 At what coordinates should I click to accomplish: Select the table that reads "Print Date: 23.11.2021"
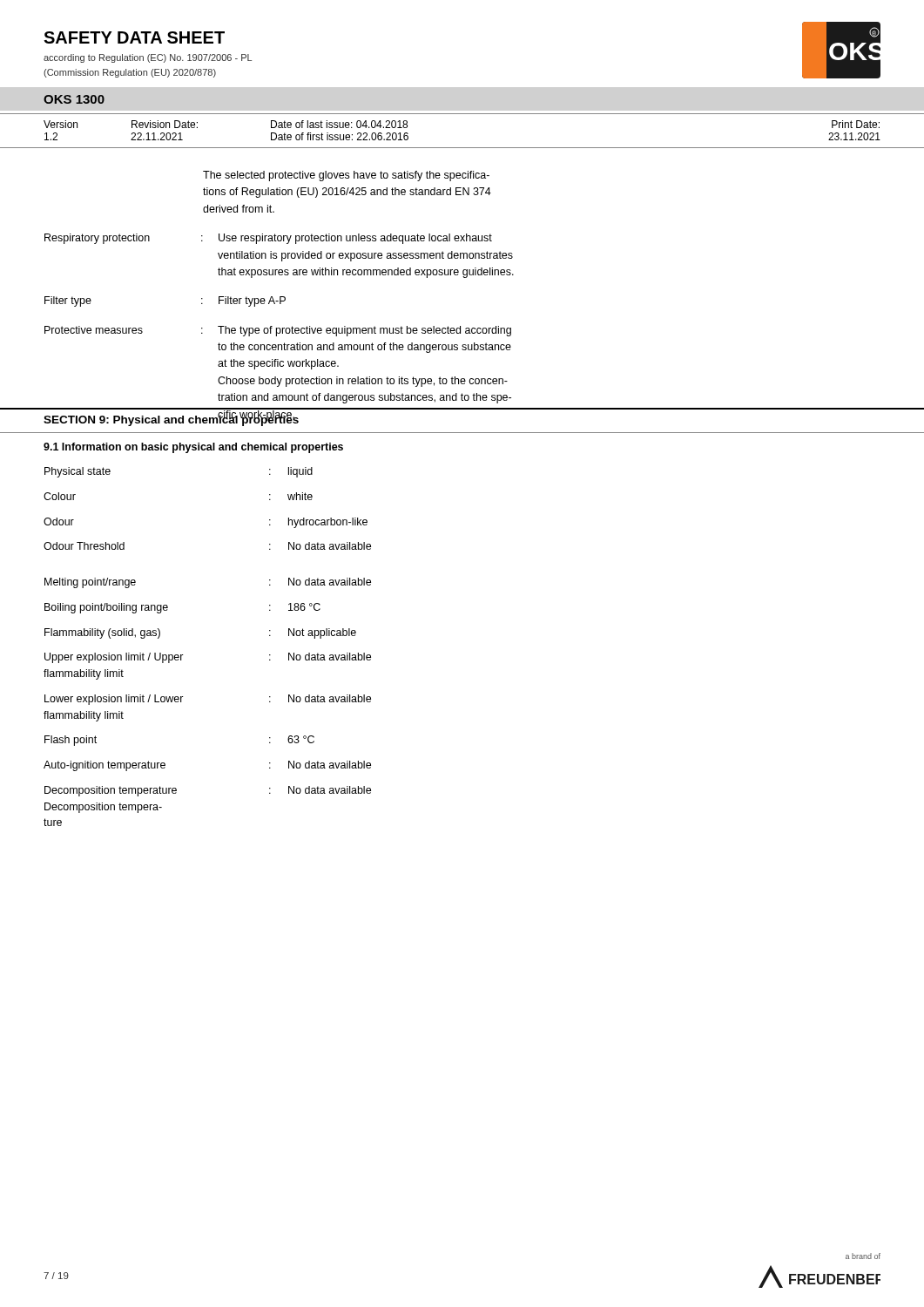pos(462,131)
